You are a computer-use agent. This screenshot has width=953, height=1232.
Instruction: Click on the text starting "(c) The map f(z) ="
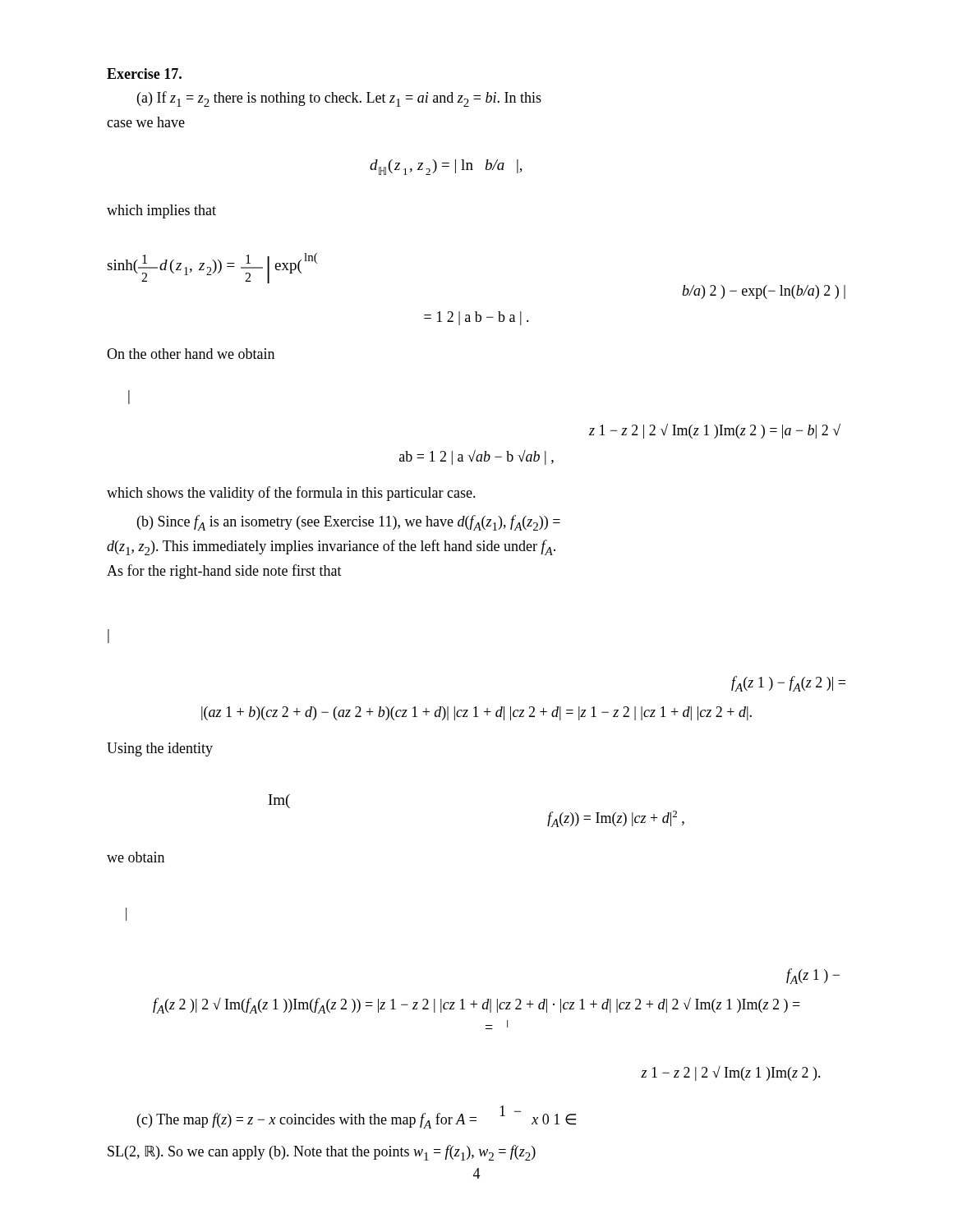coord(342,1132)
